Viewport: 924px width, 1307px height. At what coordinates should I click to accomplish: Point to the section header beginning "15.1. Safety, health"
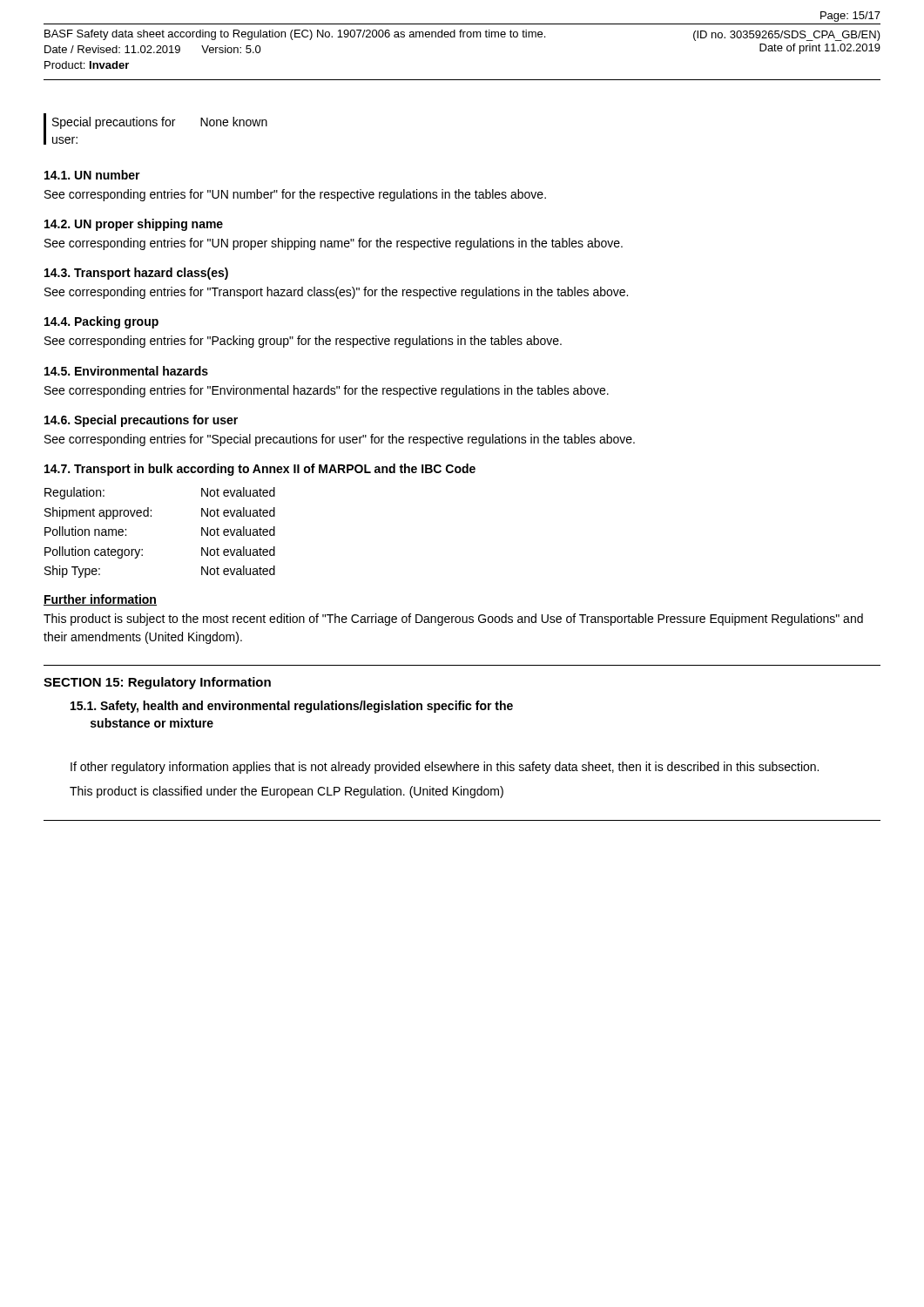point(291,714)
